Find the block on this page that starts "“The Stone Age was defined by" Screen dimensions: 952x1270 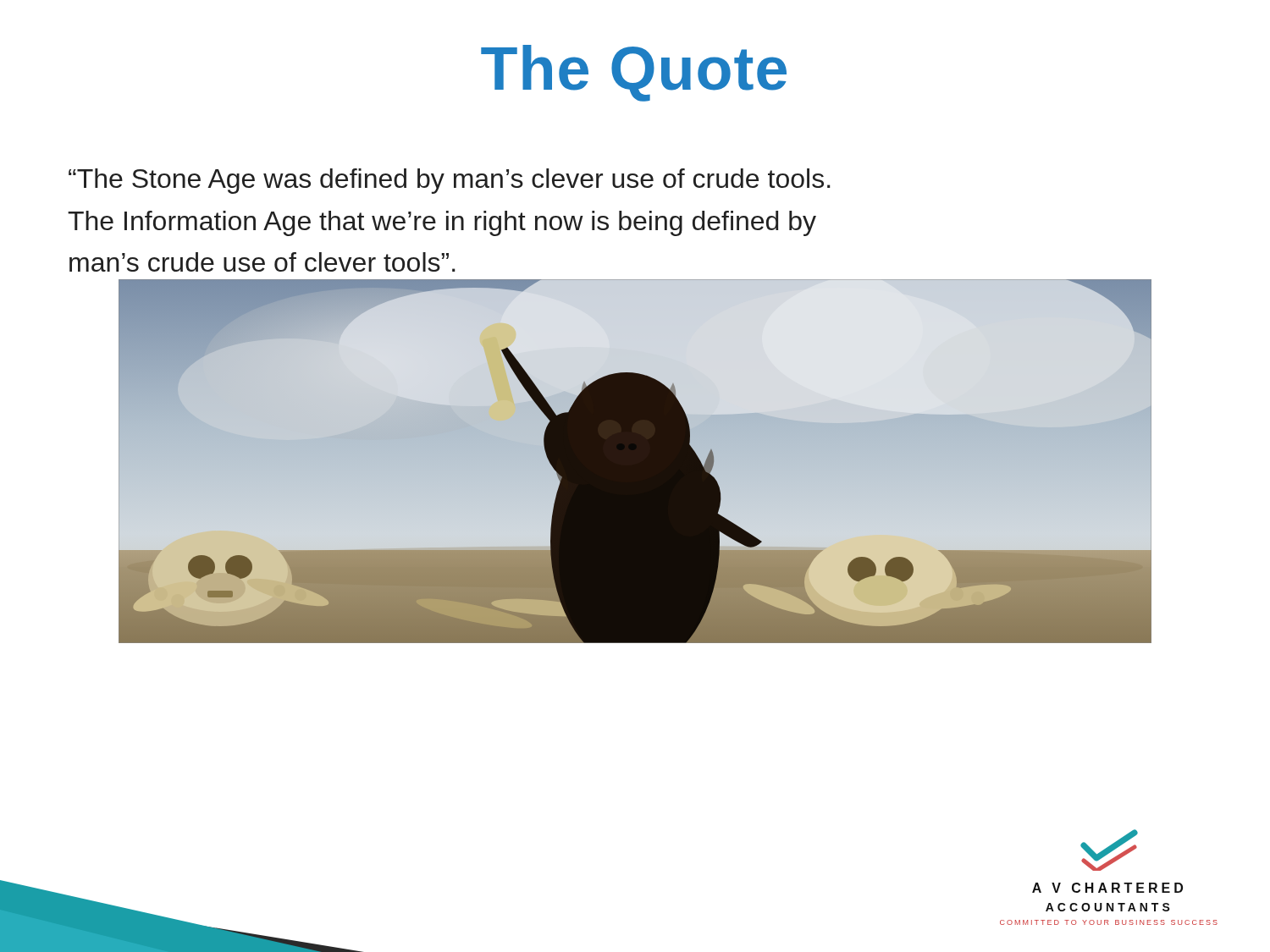(635, 221)
